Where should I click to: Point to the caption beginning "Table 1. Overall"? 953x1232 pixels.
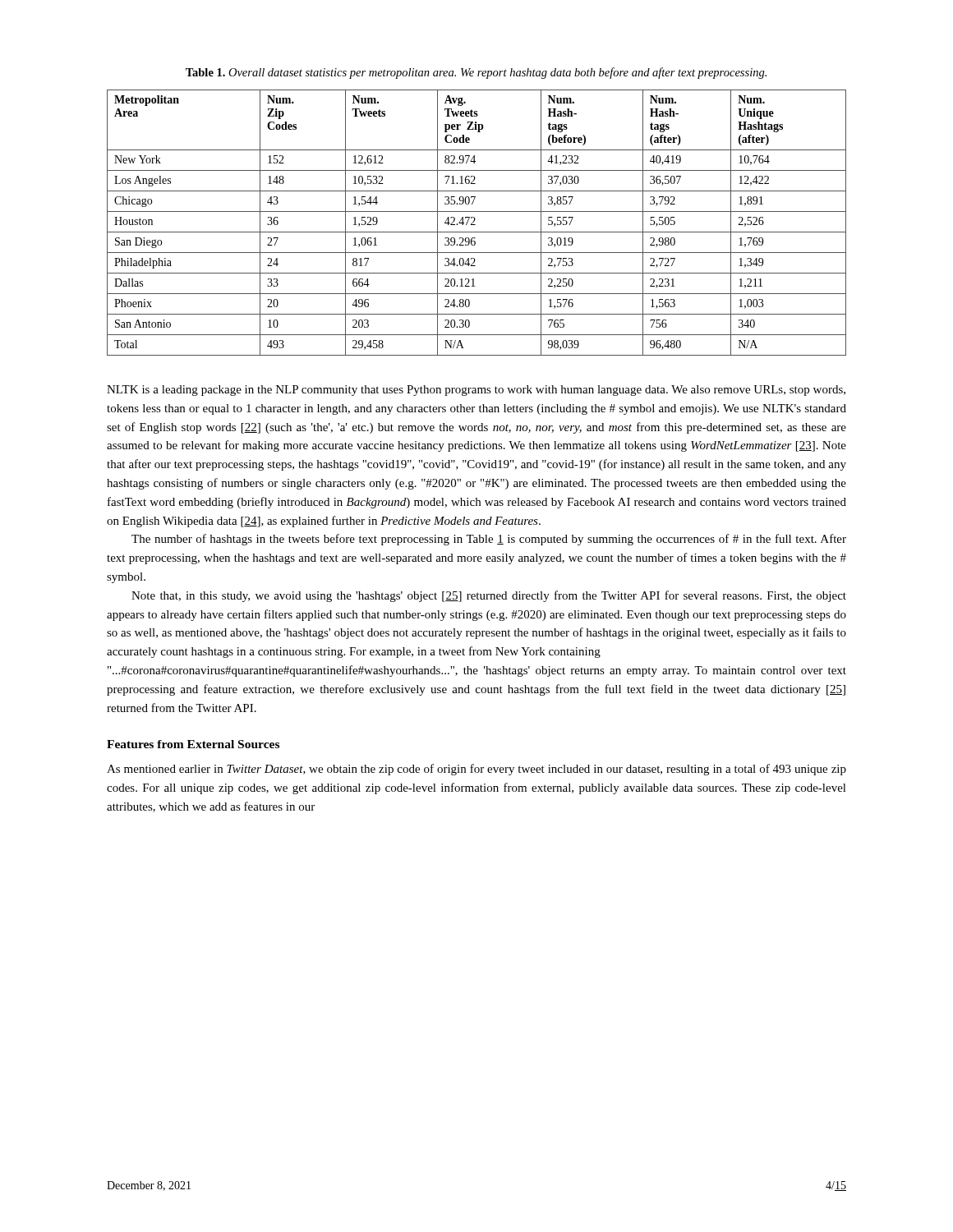tap(476, 72)
